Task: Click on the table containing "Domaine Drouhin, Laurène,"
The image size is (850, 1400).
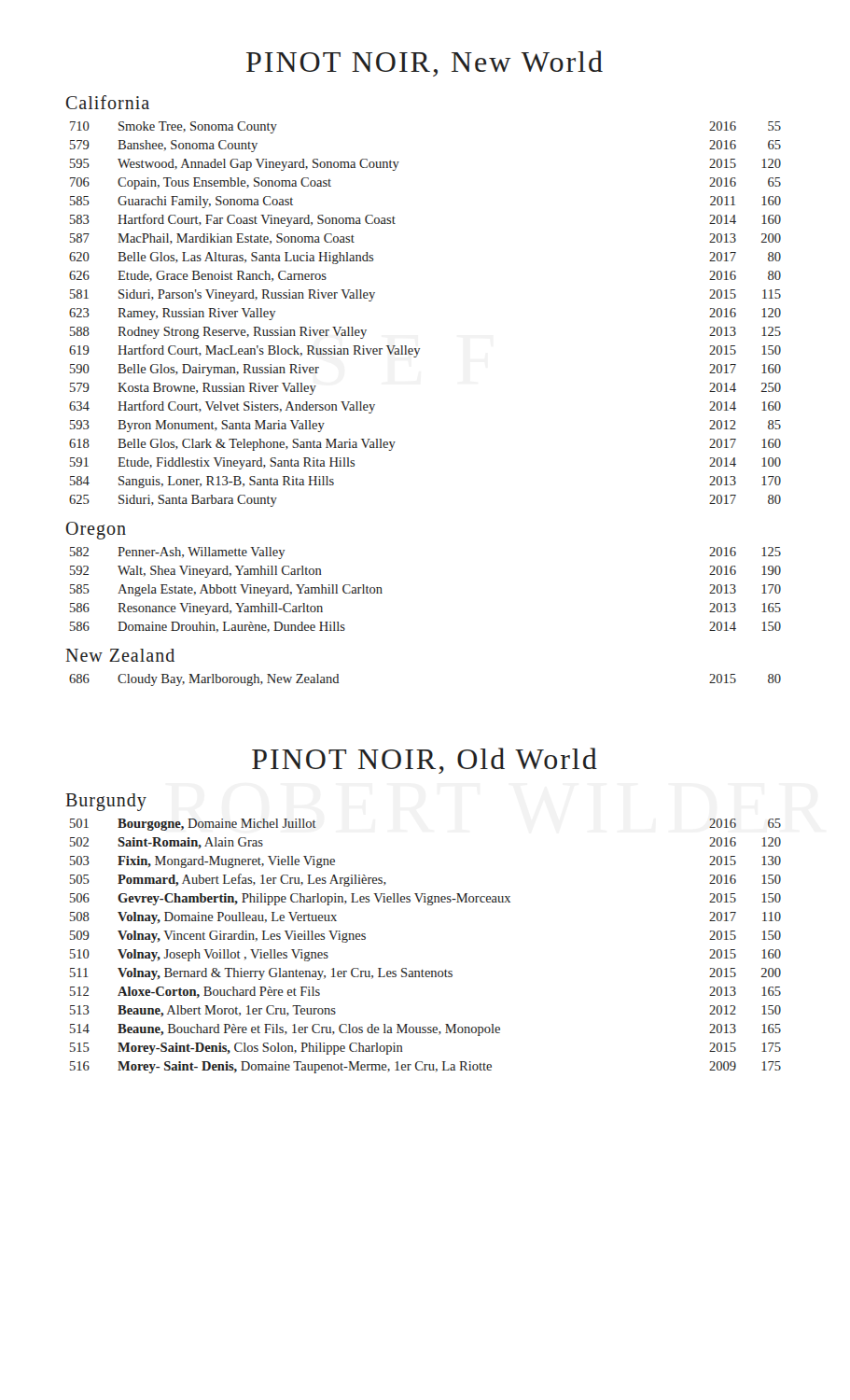Action: (x=425, y=589)
